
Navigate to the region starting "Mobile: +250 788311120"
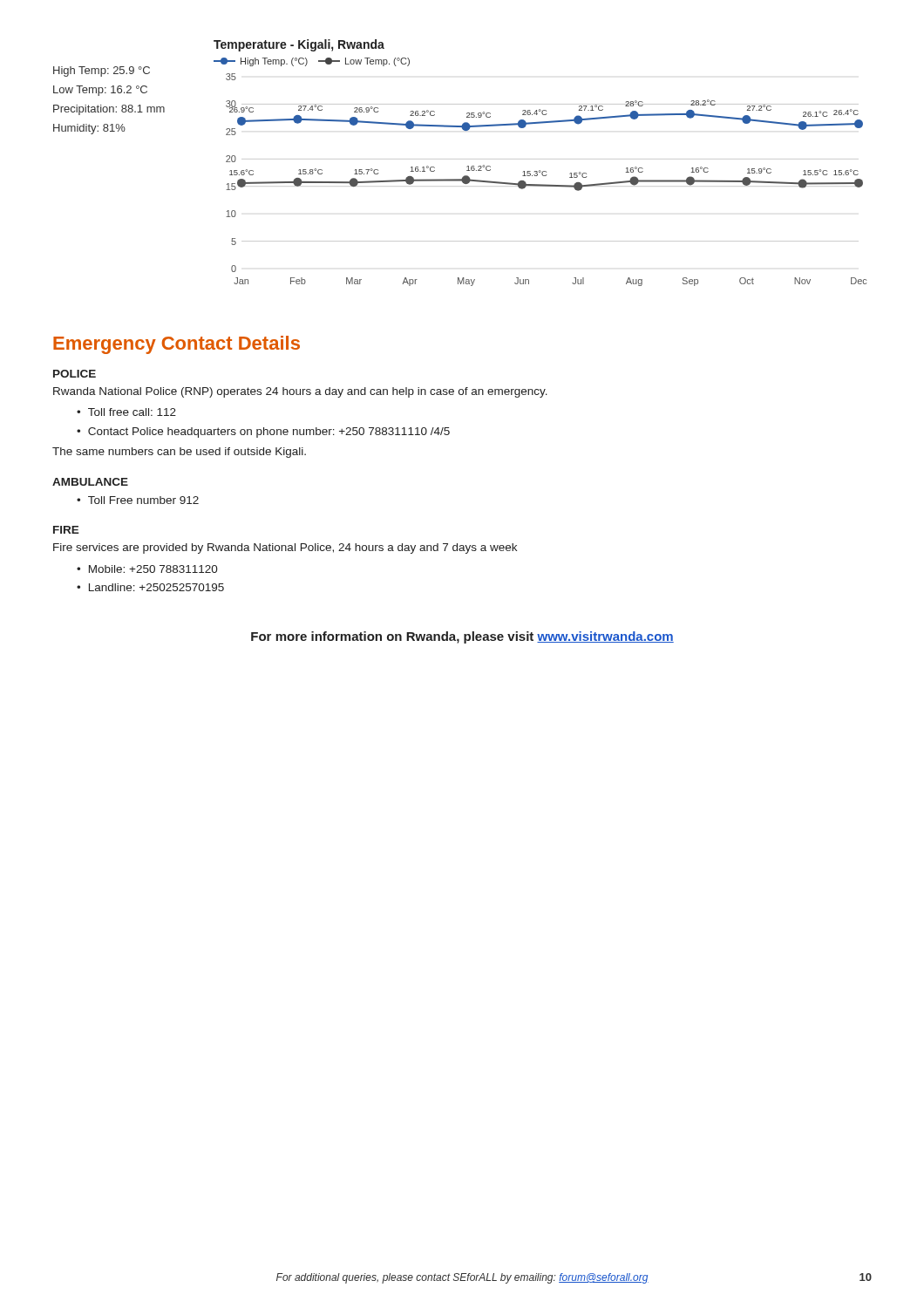click(153, 569)
